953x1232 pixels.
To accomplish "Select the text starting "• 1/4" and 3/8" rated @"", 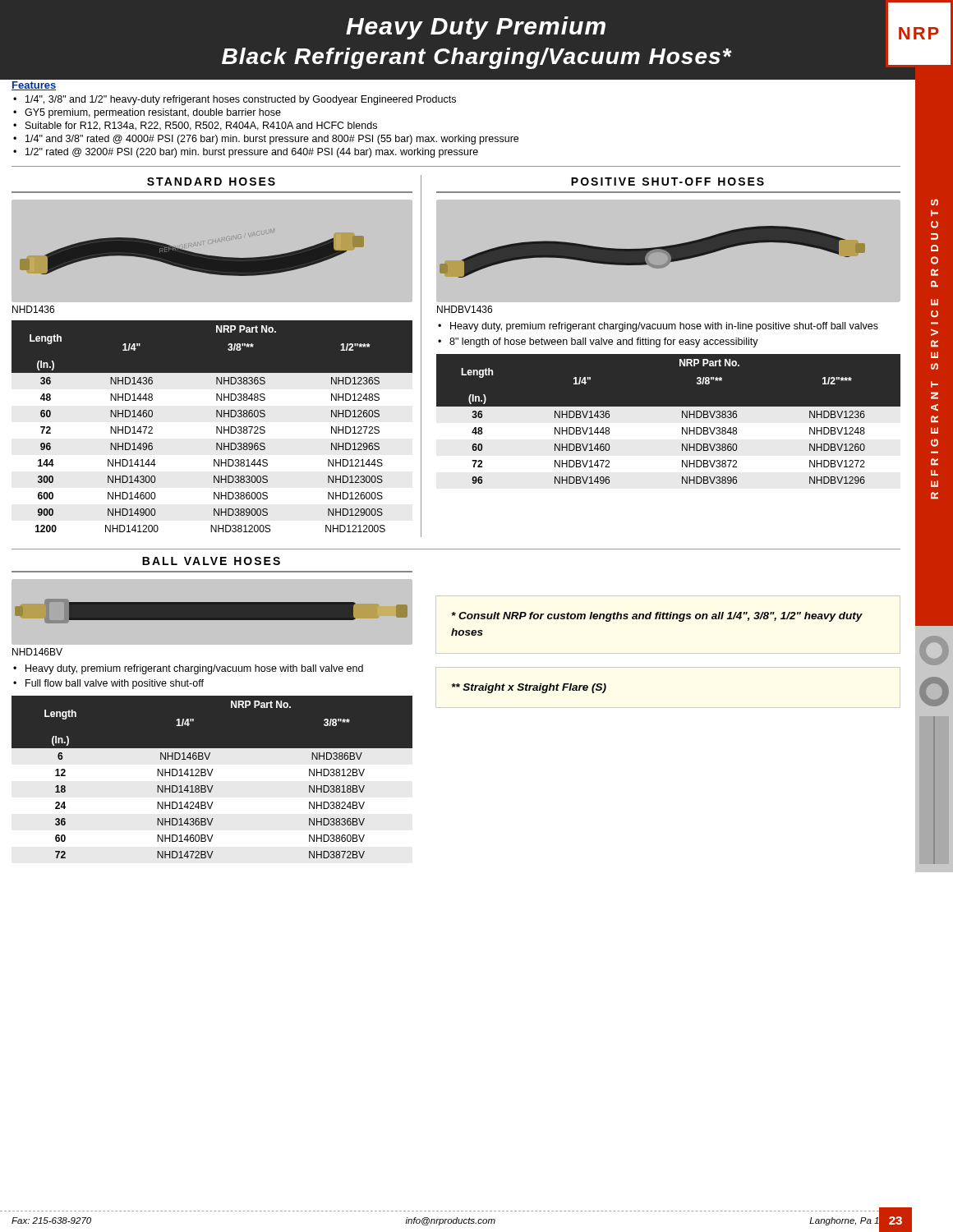I will [x=266, y=139].
